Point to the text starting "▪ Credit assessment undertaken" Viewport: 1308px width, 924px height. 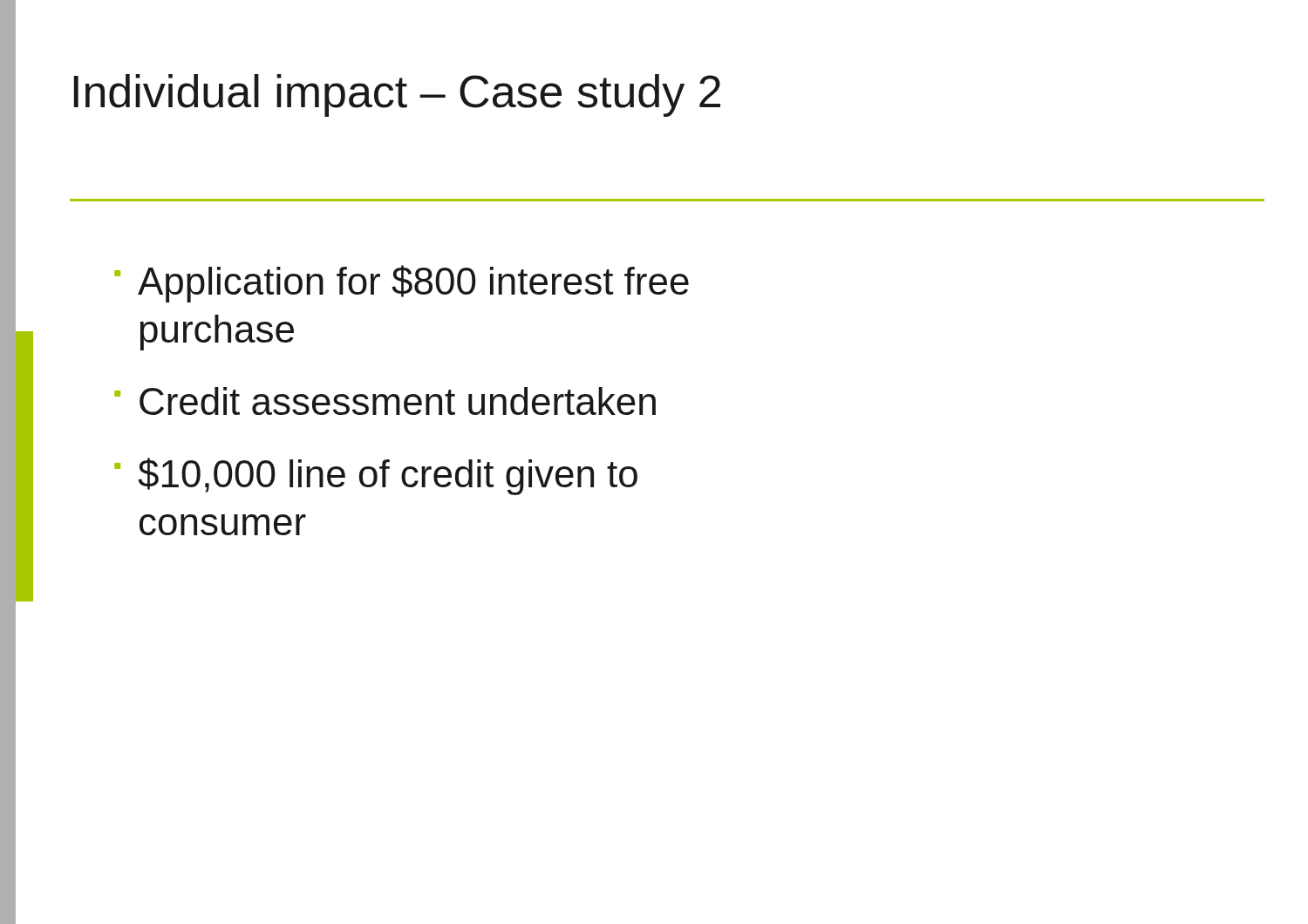tap(386, 401)
